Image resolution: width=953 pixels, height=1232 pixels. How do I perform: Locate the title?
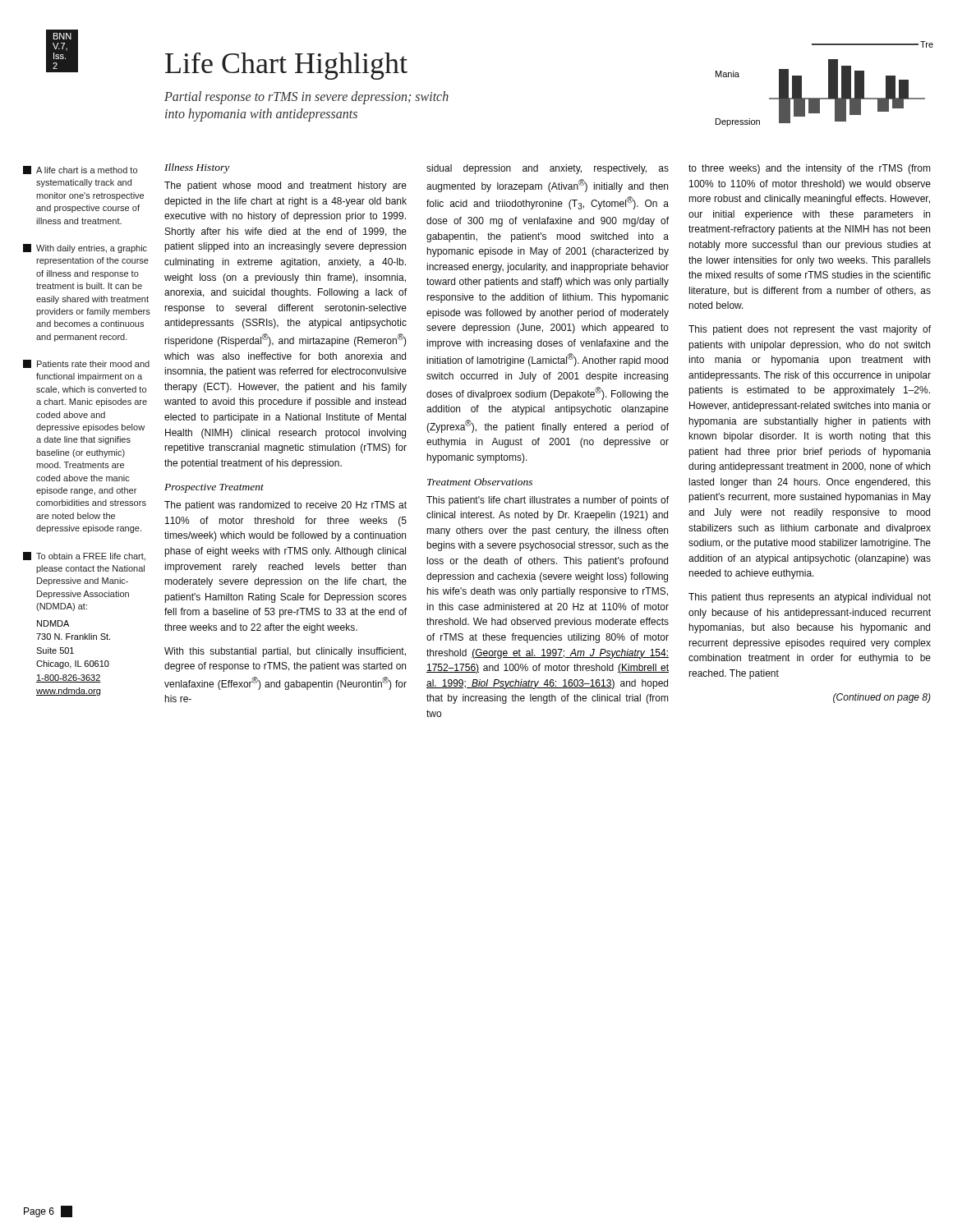click(403, 64)
